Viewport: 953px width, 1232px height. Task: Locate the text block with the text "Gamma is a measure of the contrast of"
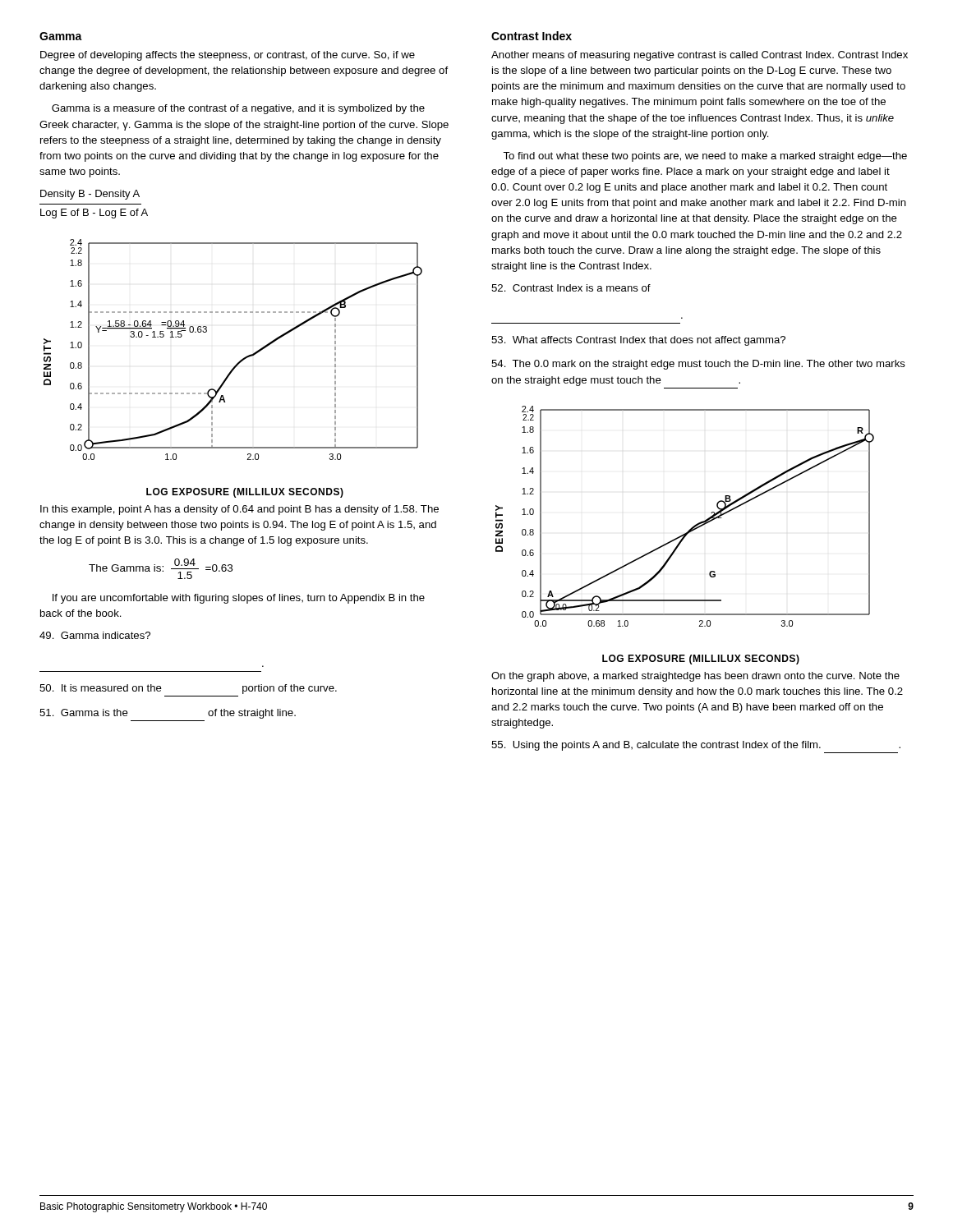[x=244, y=140]
